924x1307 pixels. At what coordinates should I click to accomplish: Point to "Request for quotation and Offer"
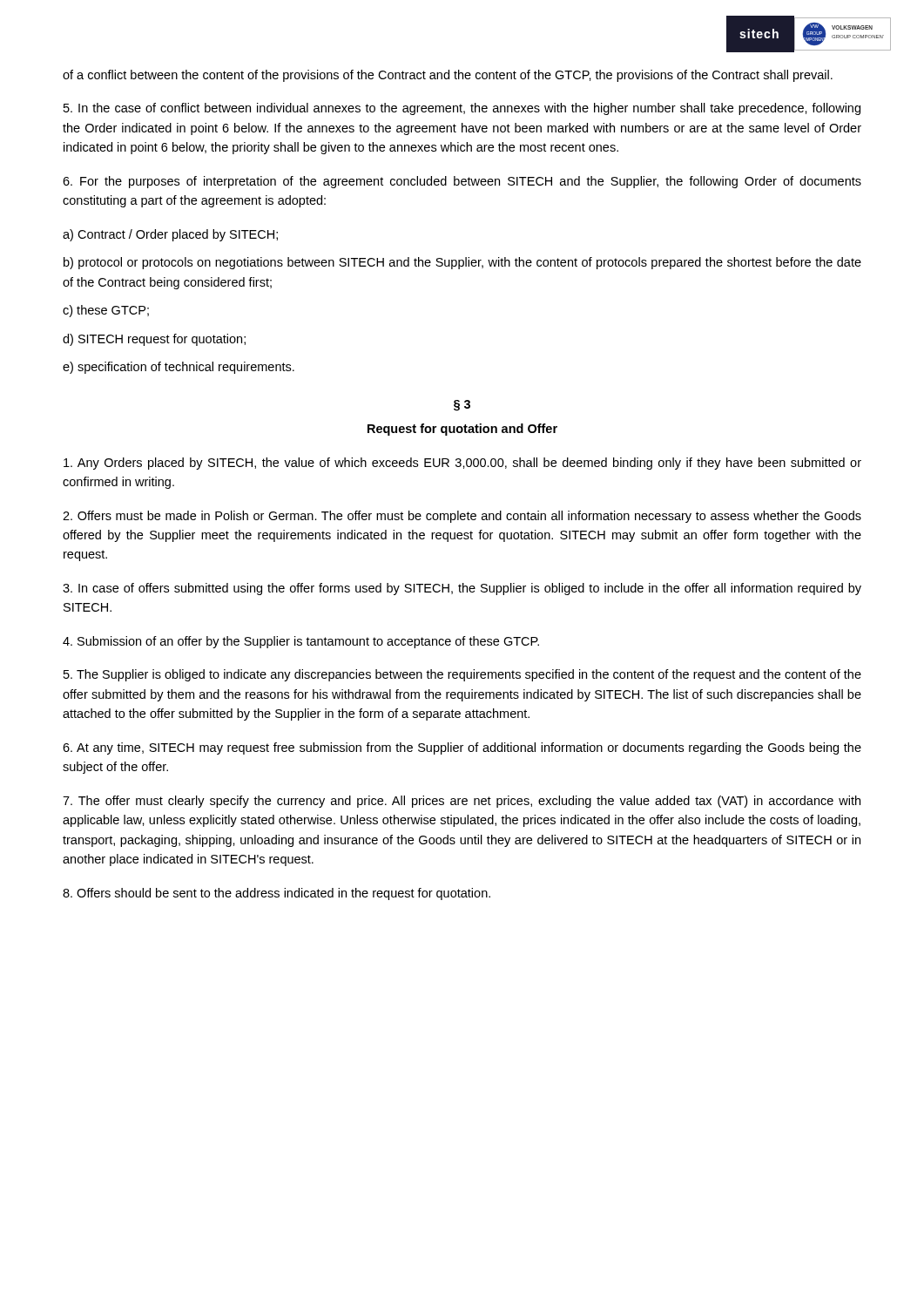pyautogui.click(x=462, y=429)
